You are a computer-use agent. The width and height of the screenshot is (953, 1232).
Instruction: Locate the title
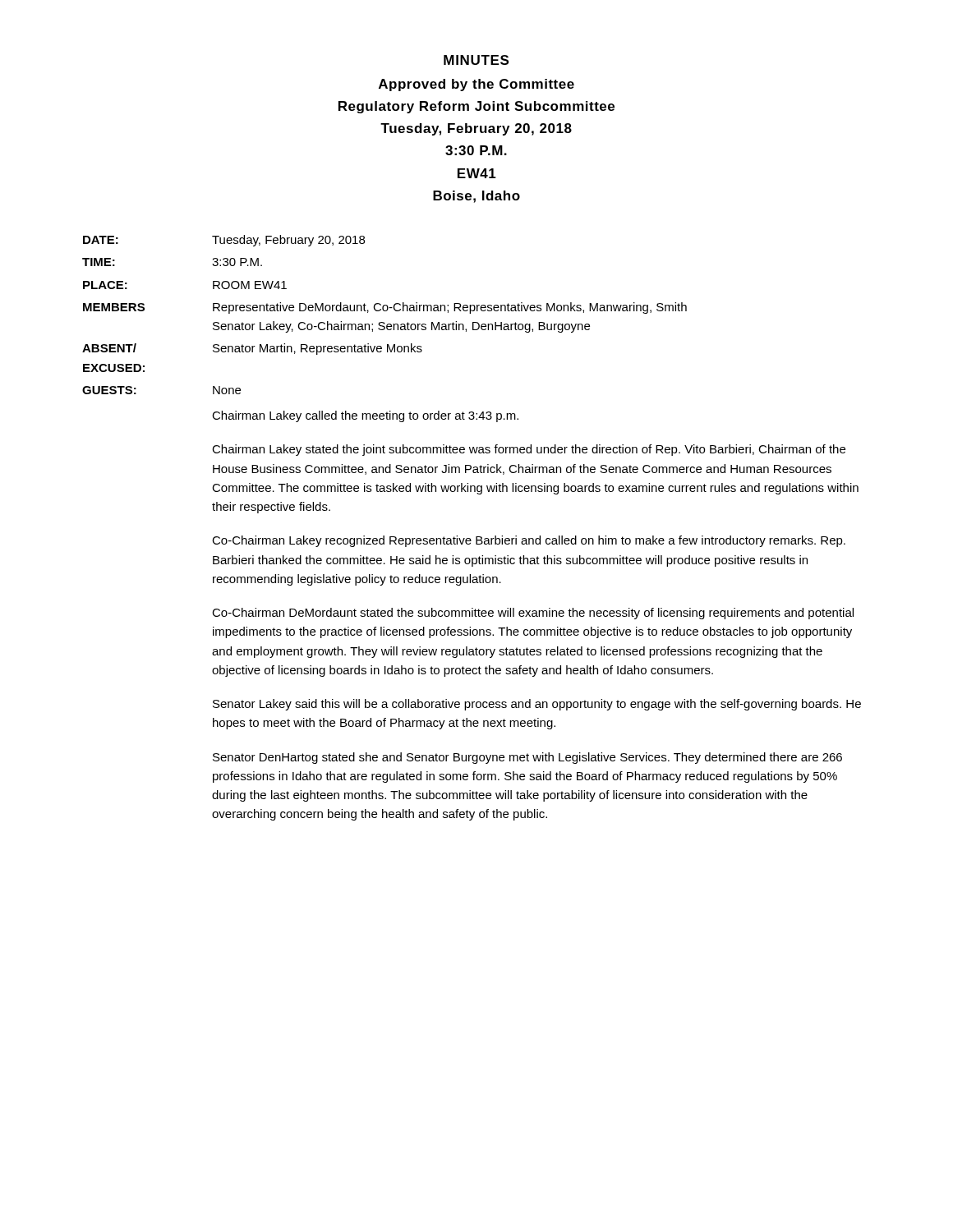(476, 128)
